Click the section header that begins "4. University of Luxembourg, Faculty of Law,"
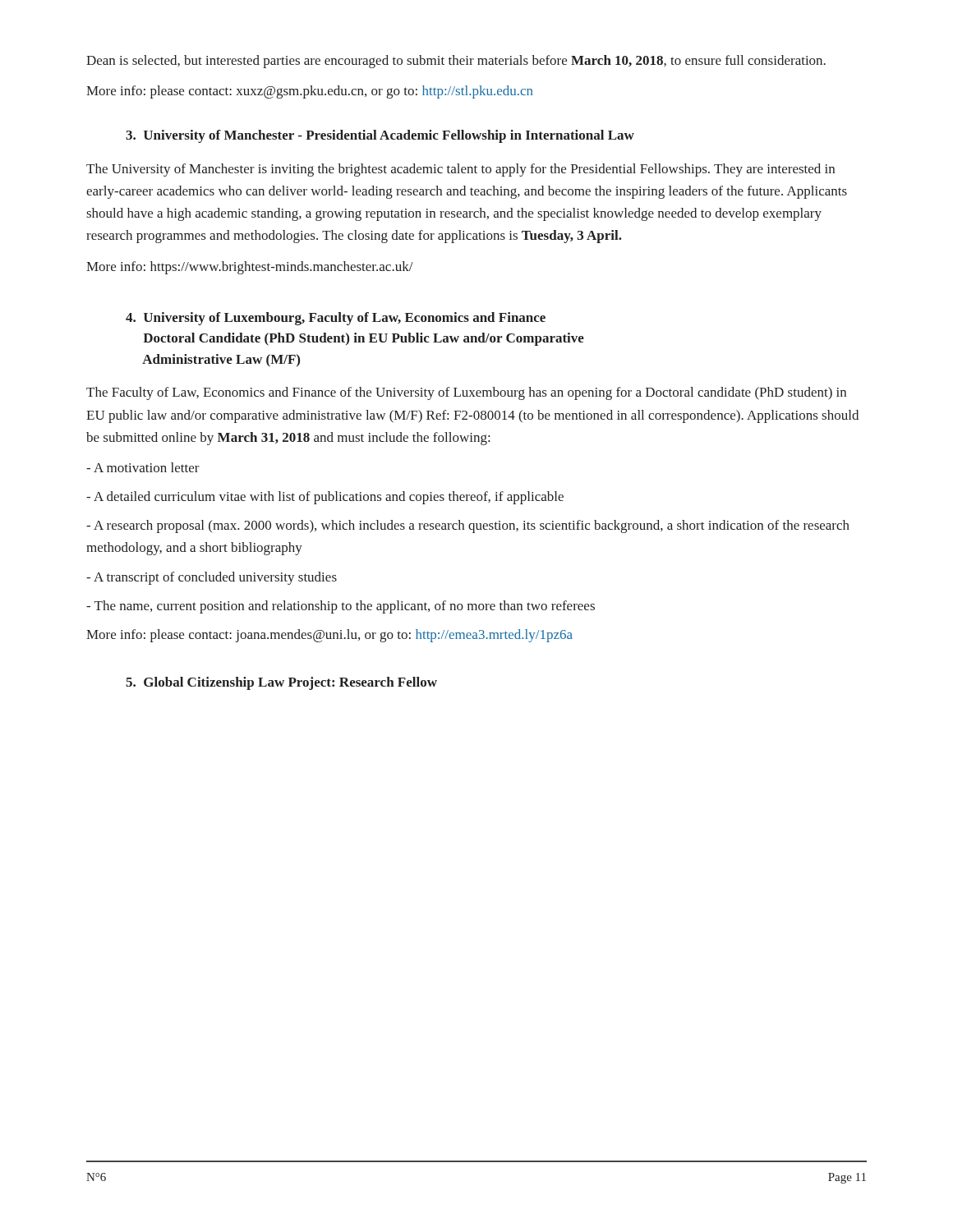Viewport: 953px width, 1232px height. pyautogui.click(x=355, y=338)
